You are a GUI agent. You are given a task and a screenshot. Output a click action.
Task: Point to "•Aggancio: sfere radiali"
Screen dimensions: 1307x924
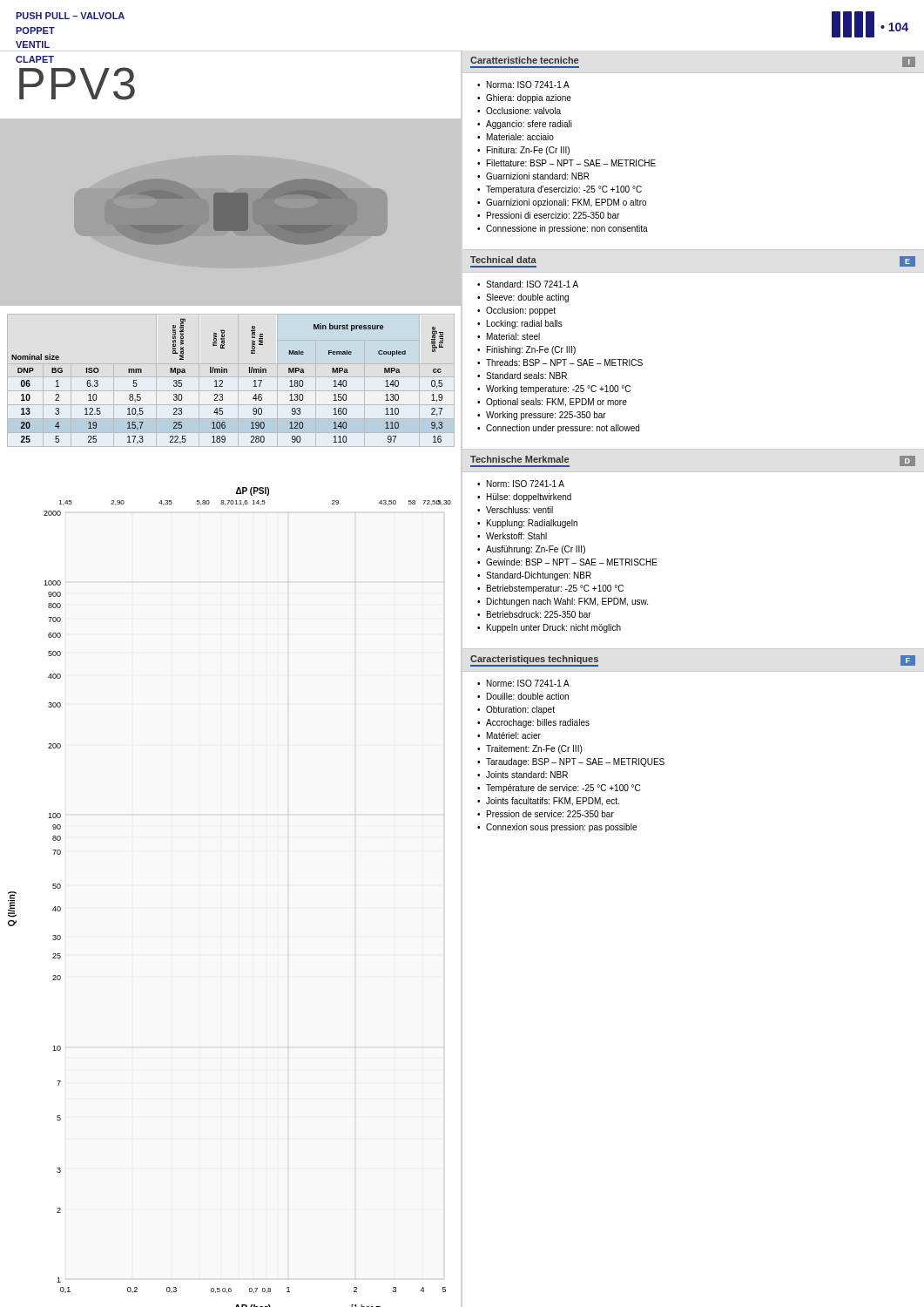(529, 124)
